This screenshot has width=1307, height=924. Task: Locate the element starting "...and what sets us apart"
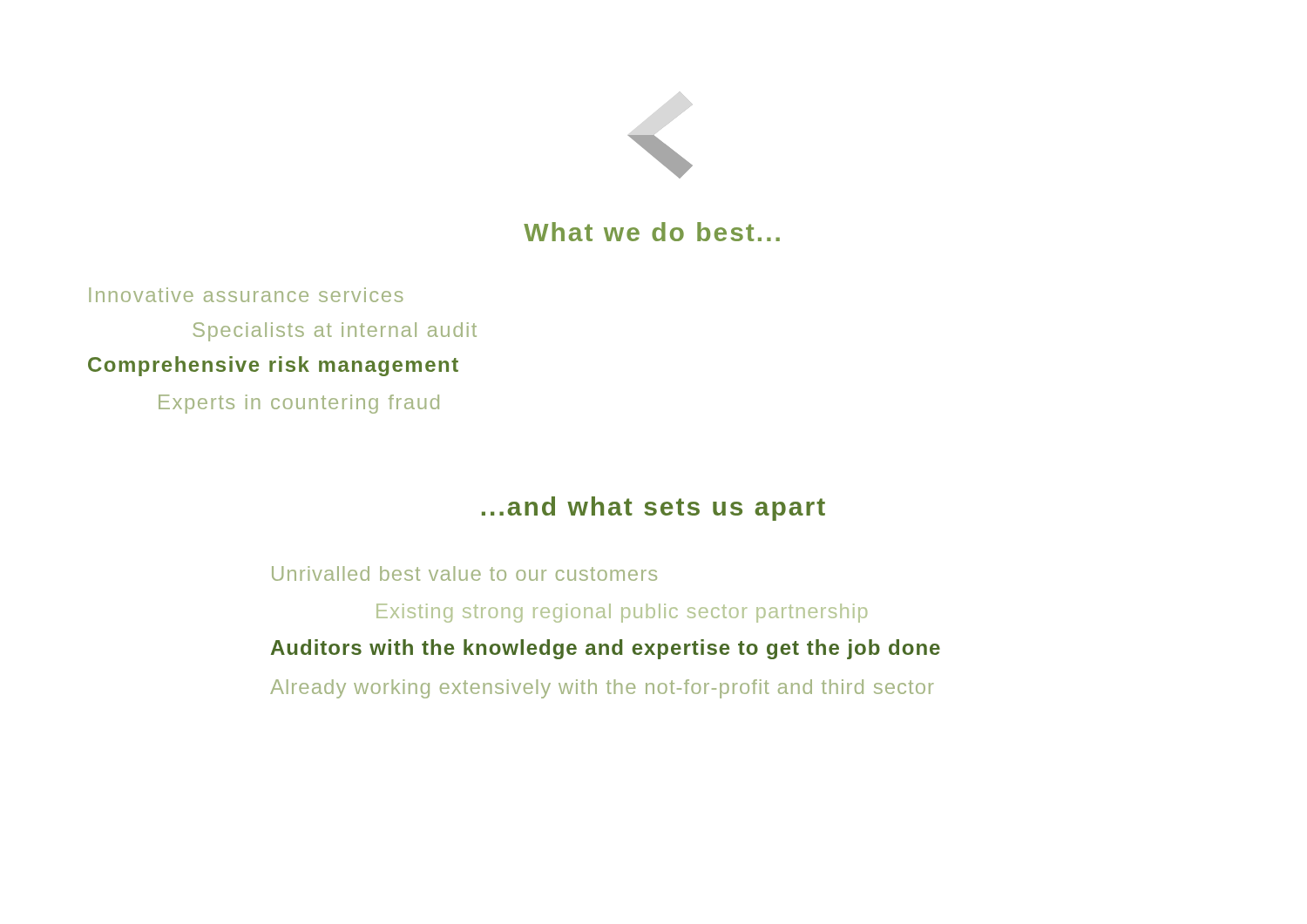click(654, 506)
